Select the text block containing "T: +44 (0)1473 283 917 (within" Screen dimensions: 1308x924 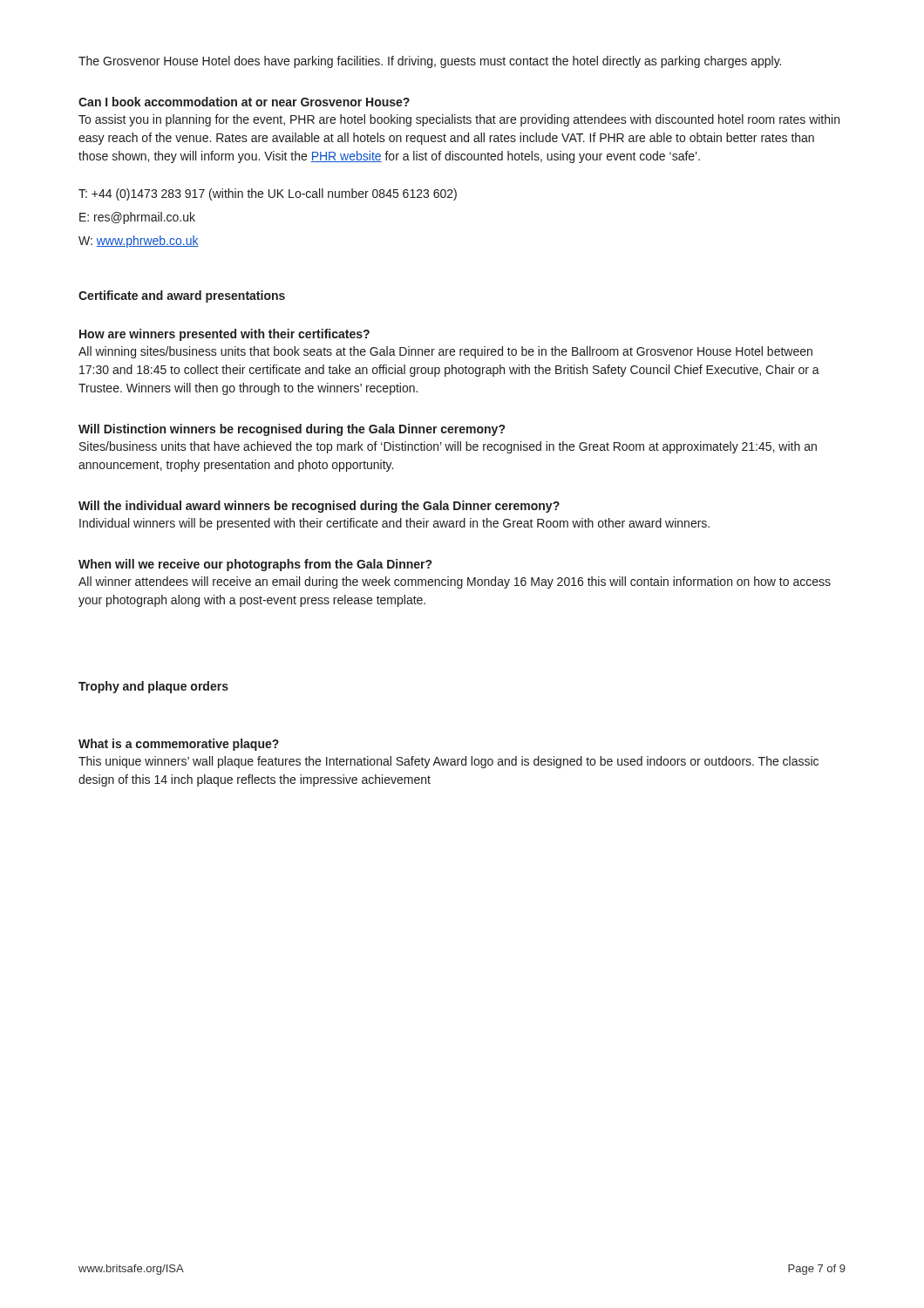pyautogui.click(x=268, y=194)
